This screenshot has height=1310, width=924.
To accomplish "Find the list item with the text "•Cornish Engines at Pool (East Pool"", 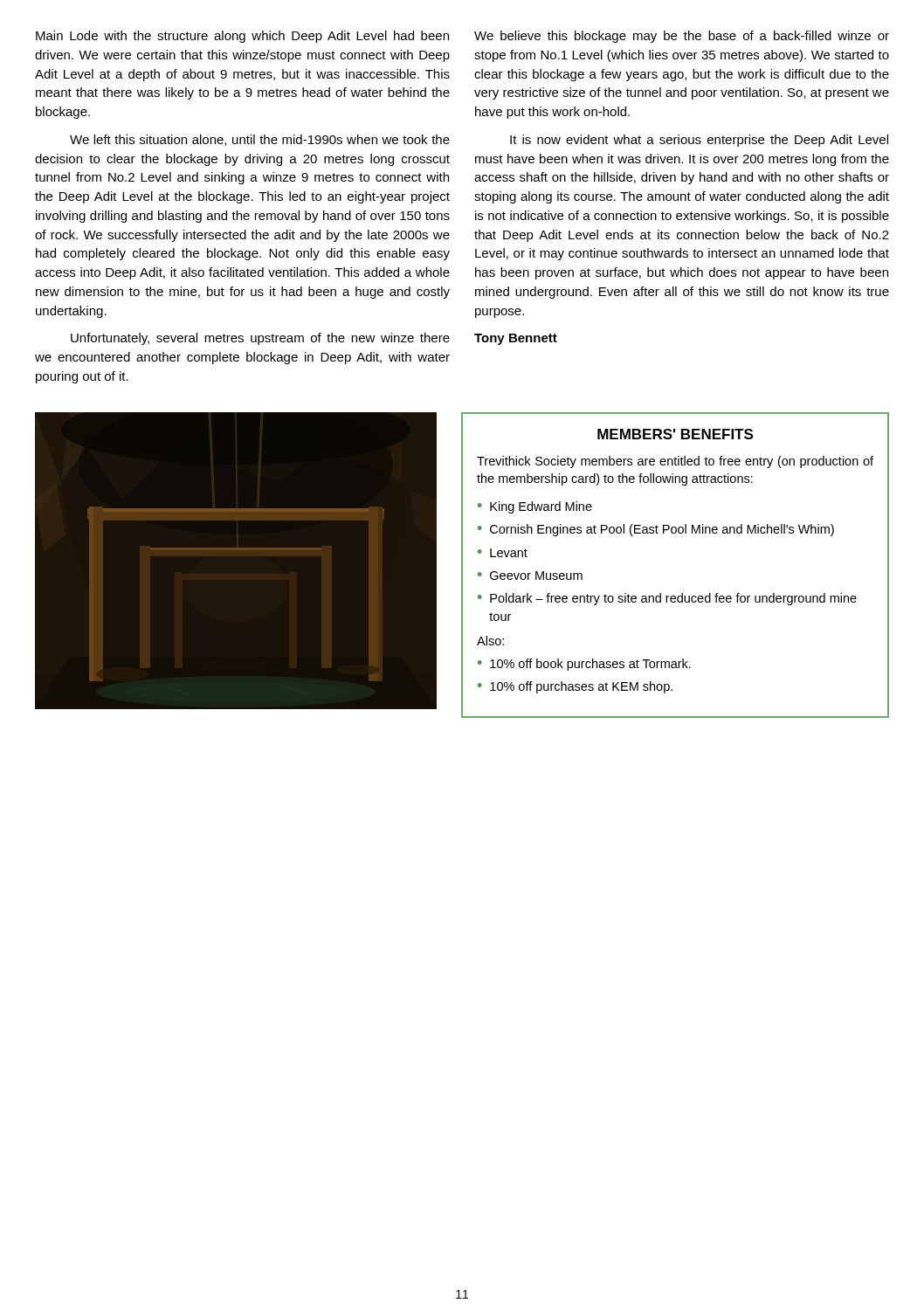I will pyautogui.click(x=656, y=530).
